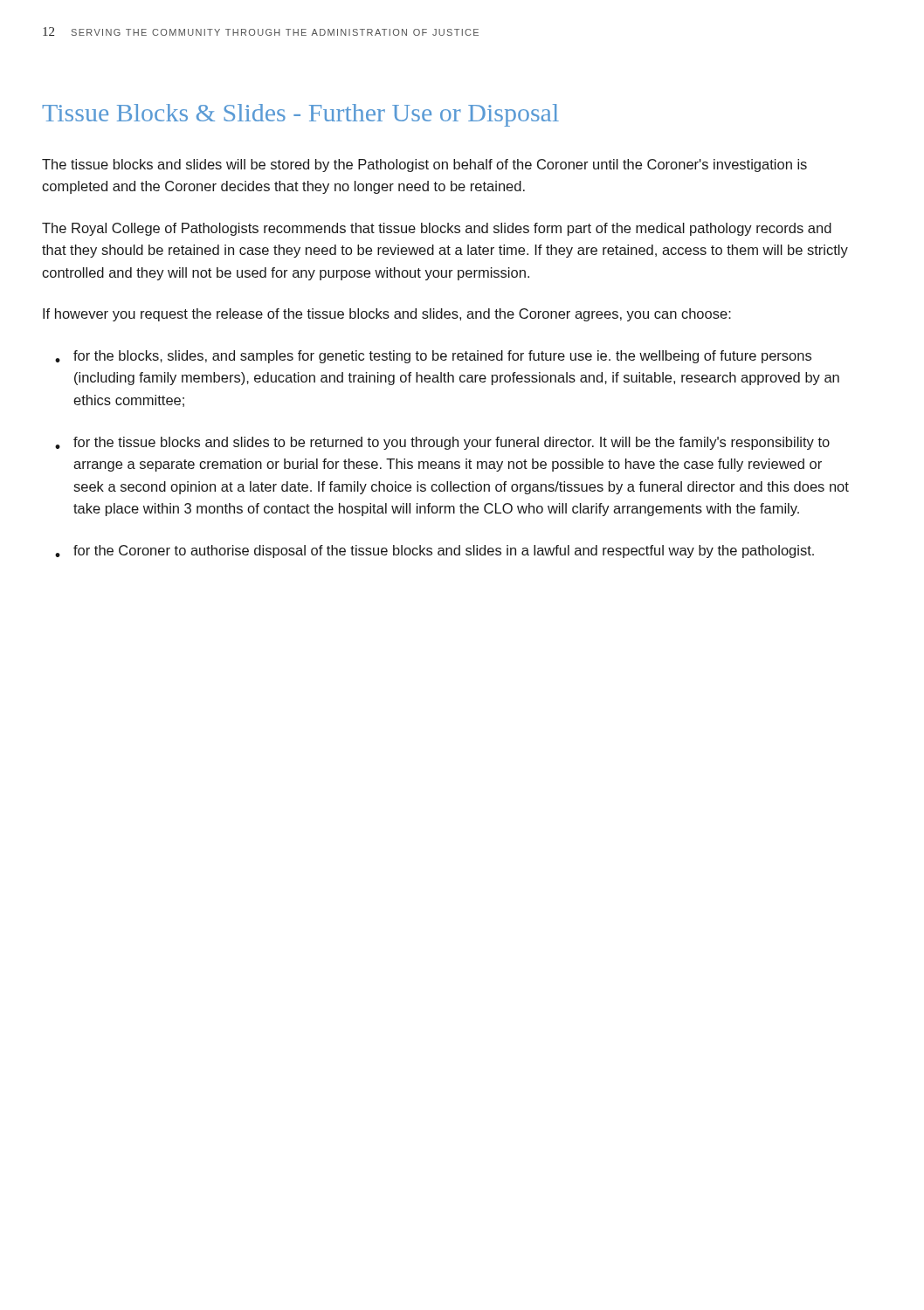This screenshot has height=1310, width=924.
Task: Locate the element starting "The tissue blocks and slides will be stored"
Action: pos(448,176)
